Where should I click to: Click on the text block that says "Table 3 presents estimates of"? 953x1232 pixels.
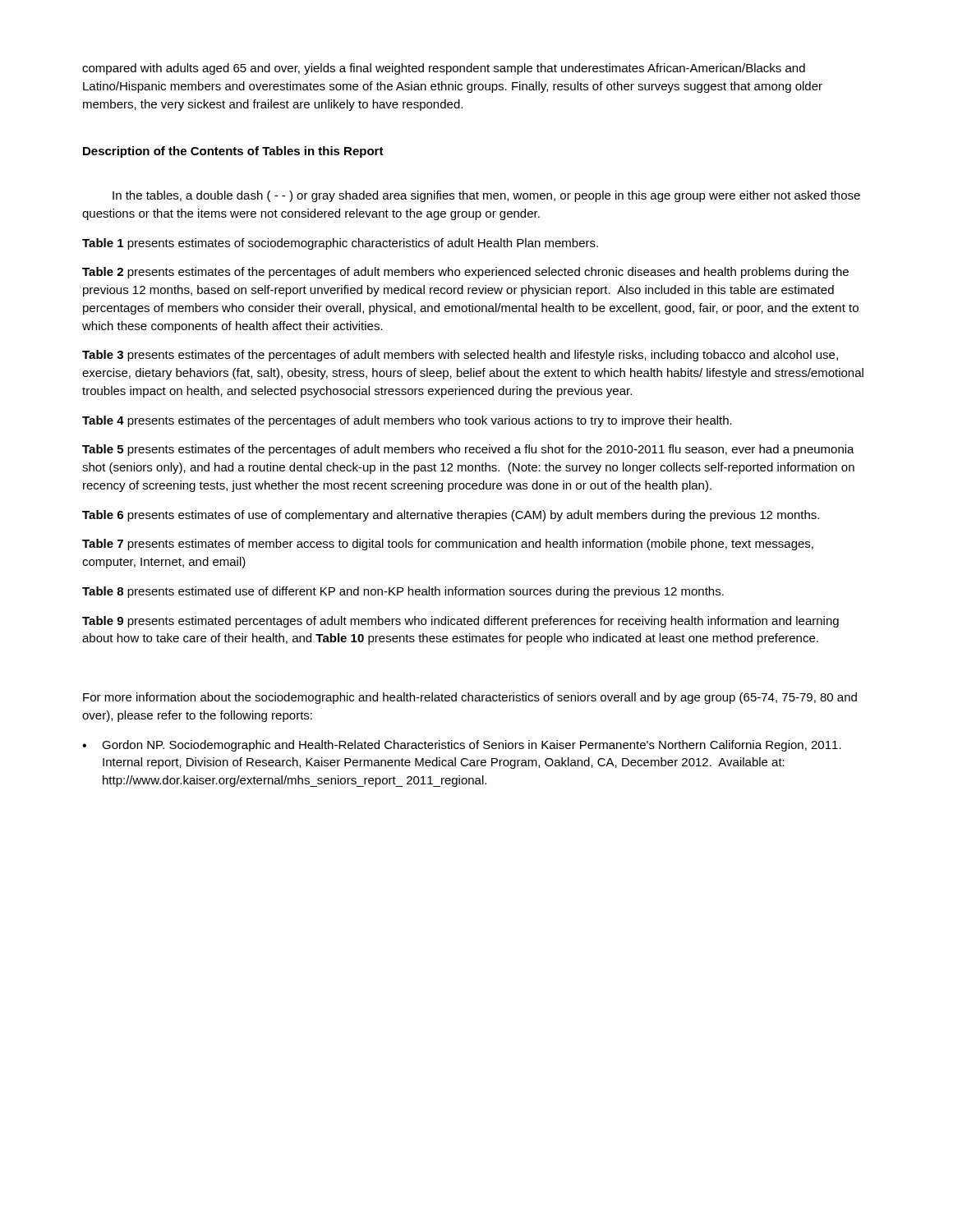pos(473,372)
